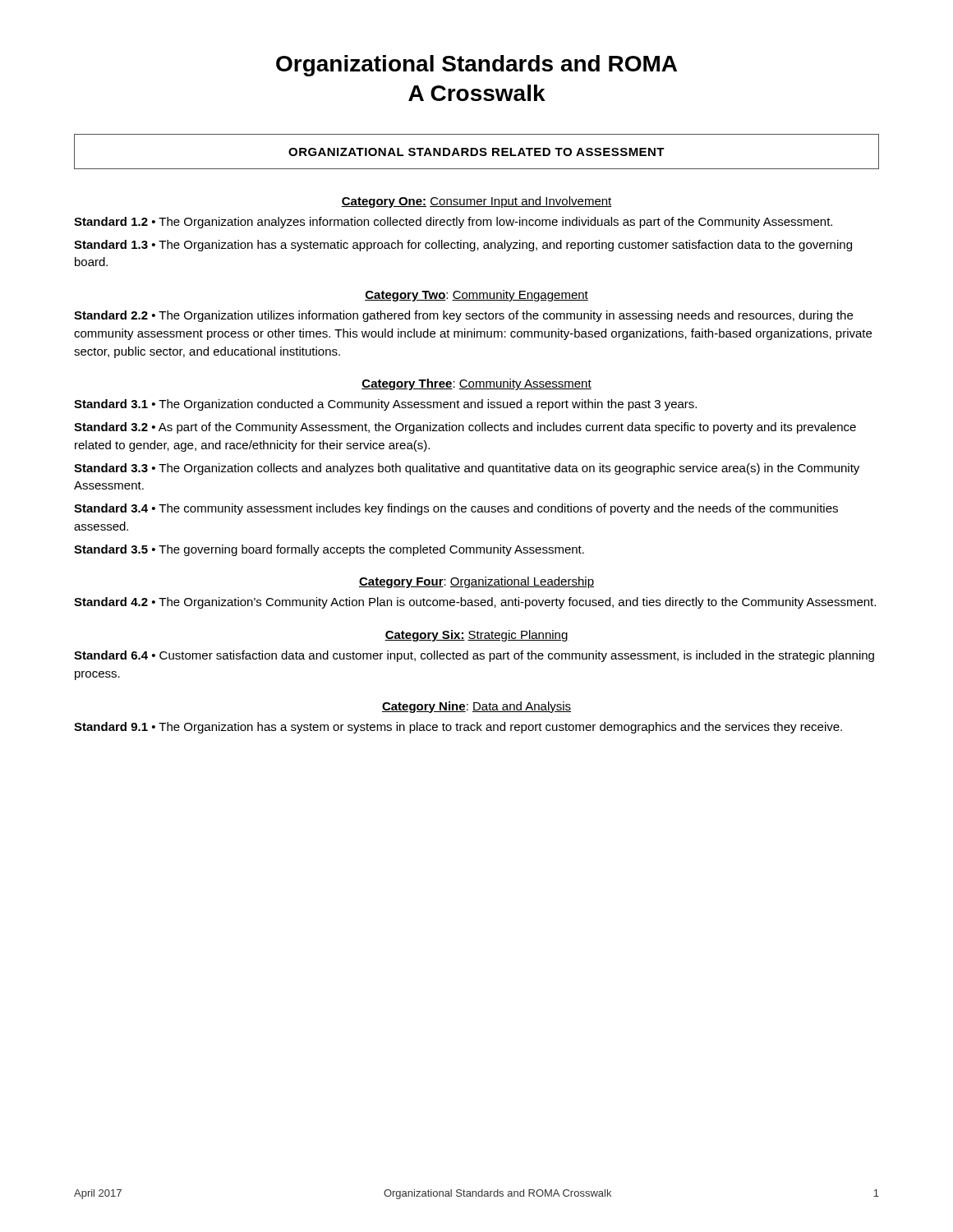Find the text starting "Standard 3.5 • The governing"
The width and height of the screenshot is (953, 1232).
click(x=329, y=549)
